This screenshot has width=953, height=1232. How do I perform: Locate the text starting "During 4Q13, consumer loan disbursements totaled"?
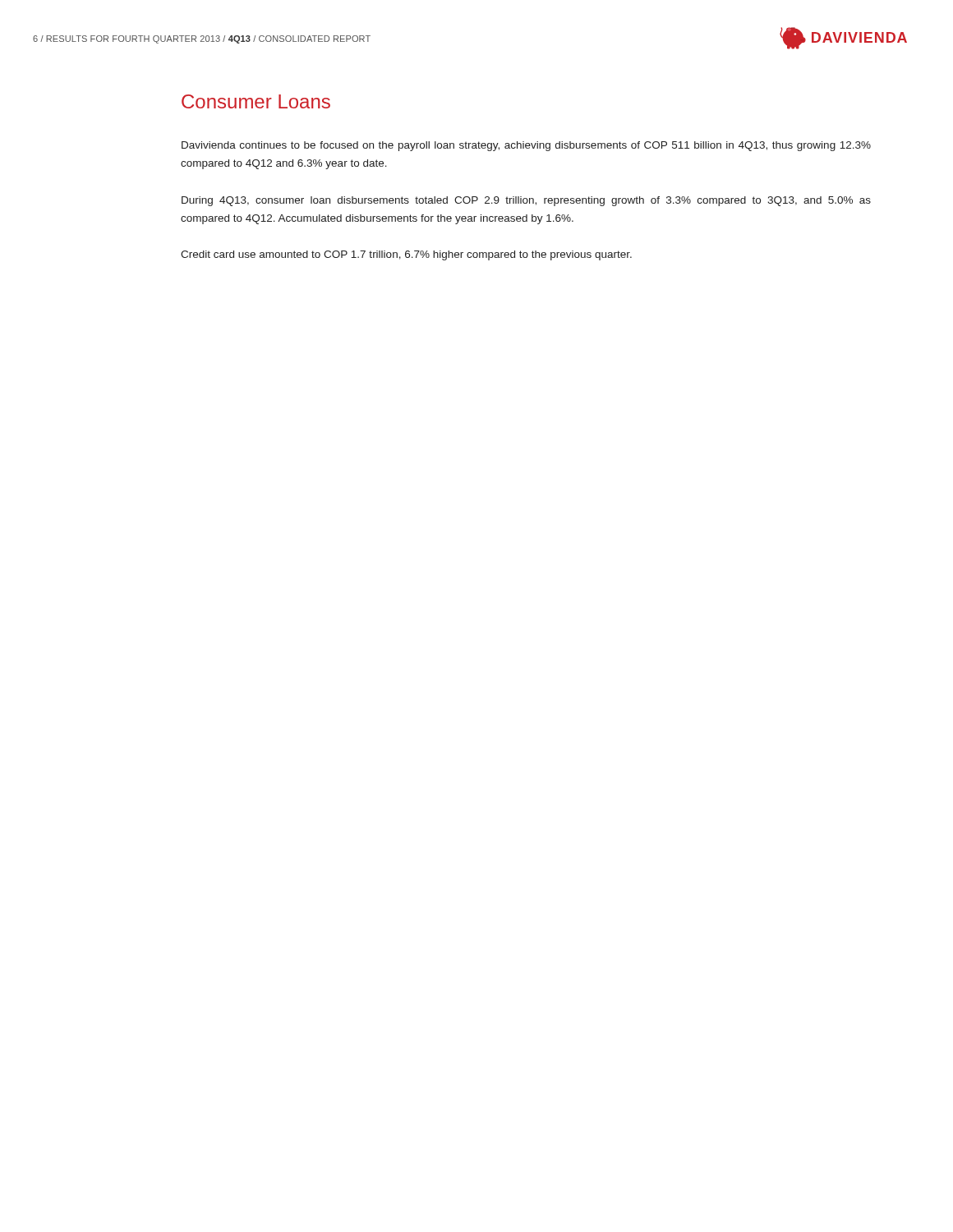pos(526,209)
